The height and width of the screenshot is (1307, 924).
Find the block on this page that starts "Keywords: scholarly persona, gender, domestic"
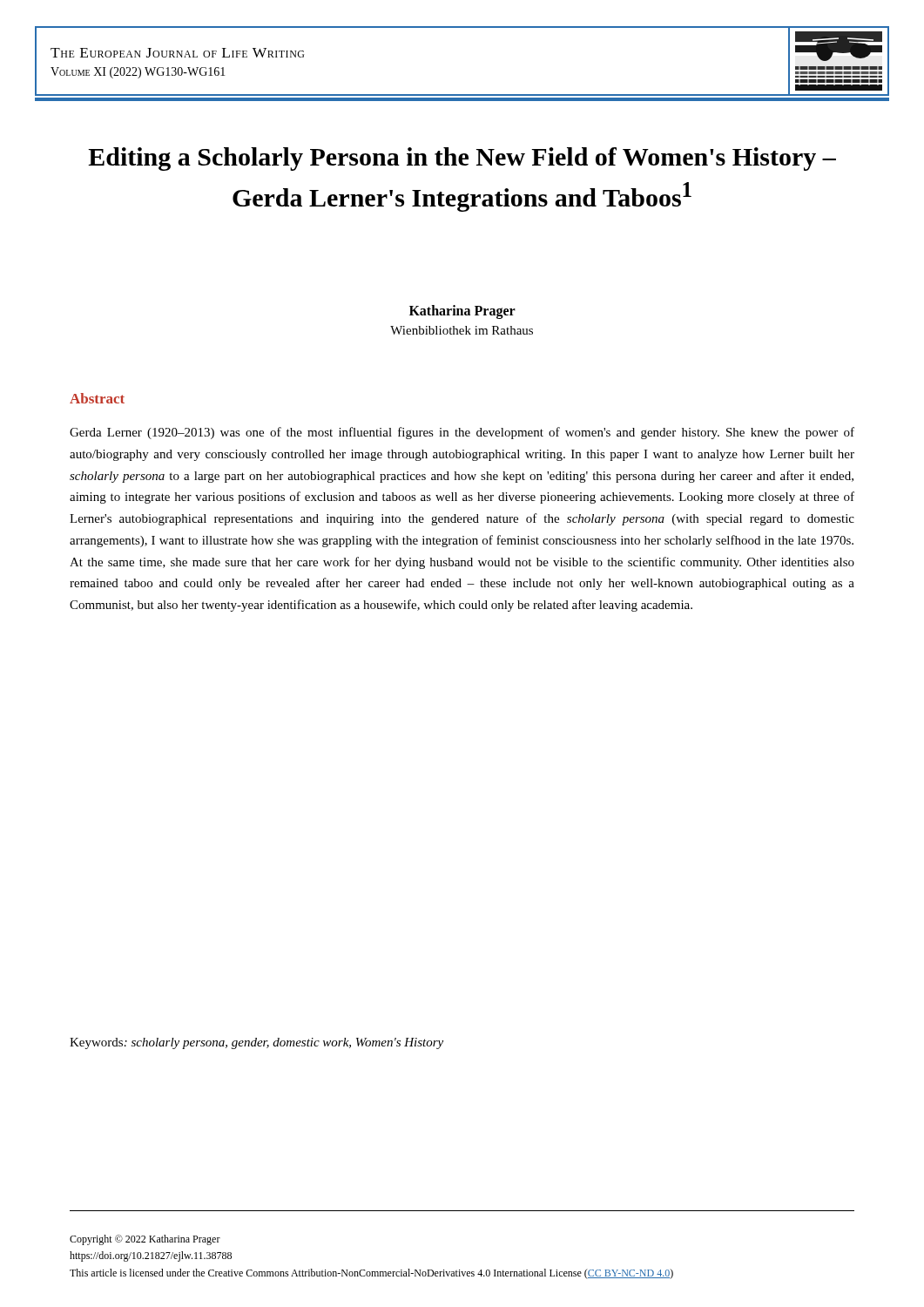(256, 1043)
